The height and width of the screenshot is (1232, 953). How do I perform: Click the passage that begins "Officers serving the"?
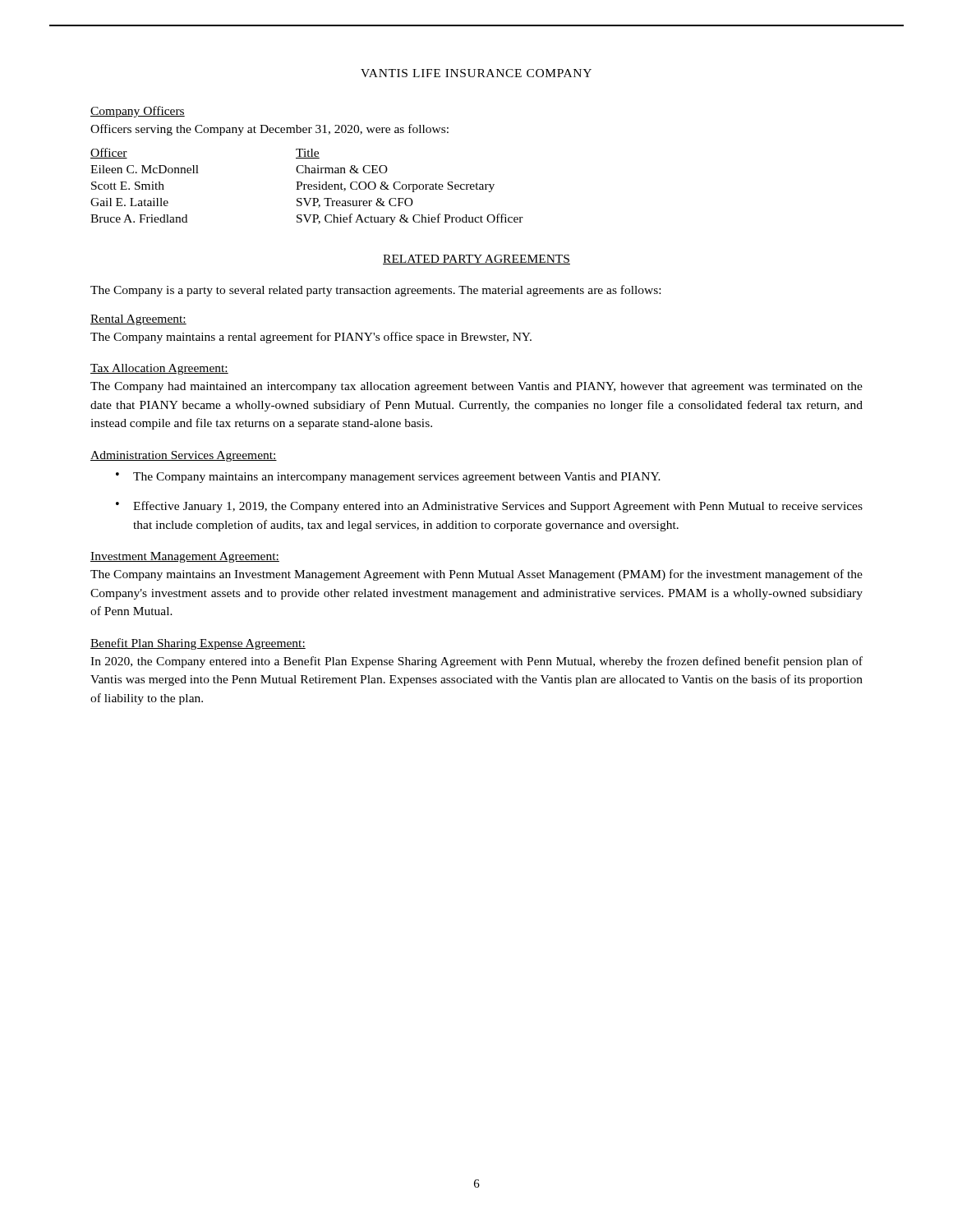point(270,129)
